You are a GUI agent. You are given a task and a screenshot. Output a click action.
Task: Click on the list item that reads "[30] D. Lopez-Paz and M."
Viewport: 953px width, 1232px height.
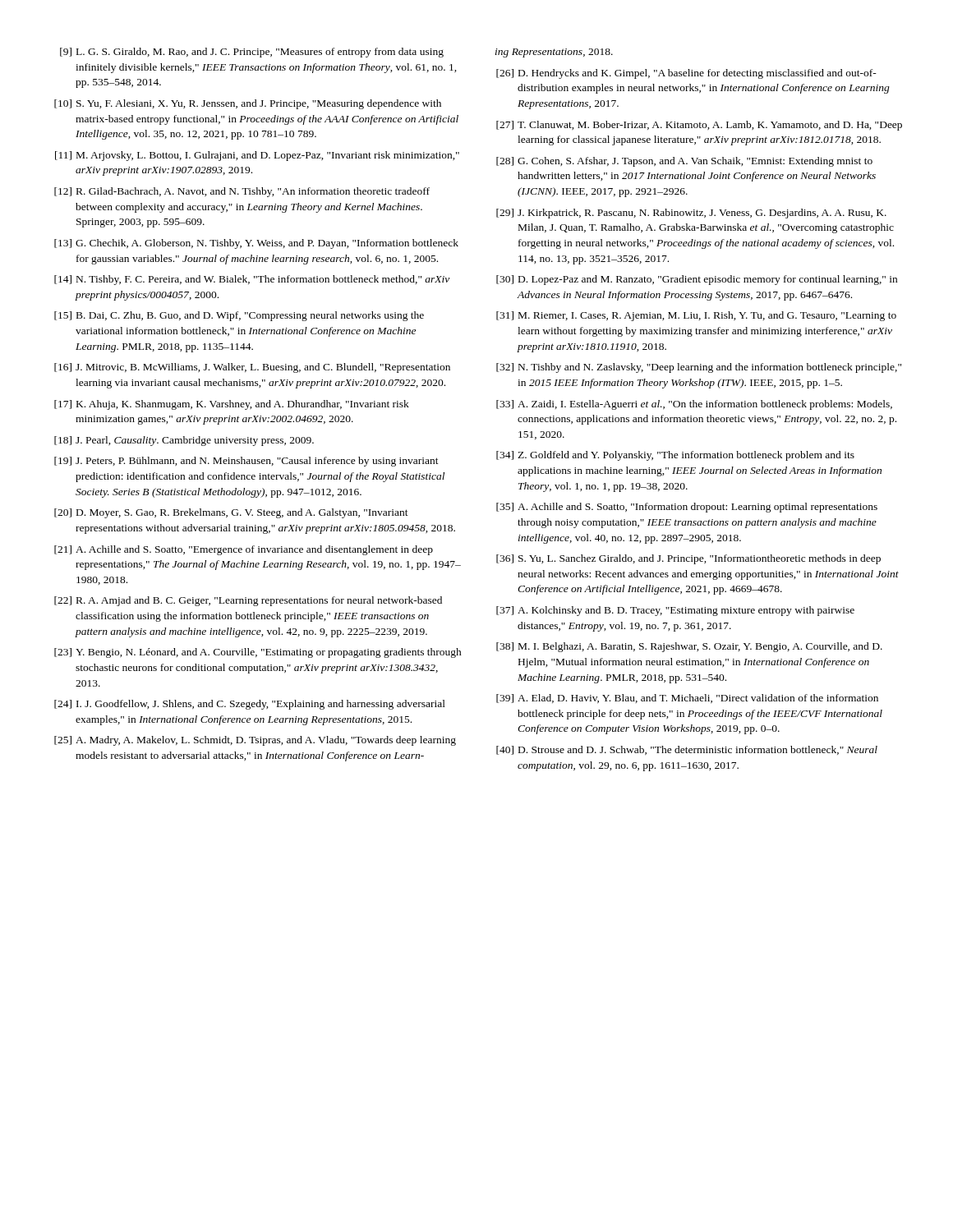pyautogui.click(x=698, y=287)
